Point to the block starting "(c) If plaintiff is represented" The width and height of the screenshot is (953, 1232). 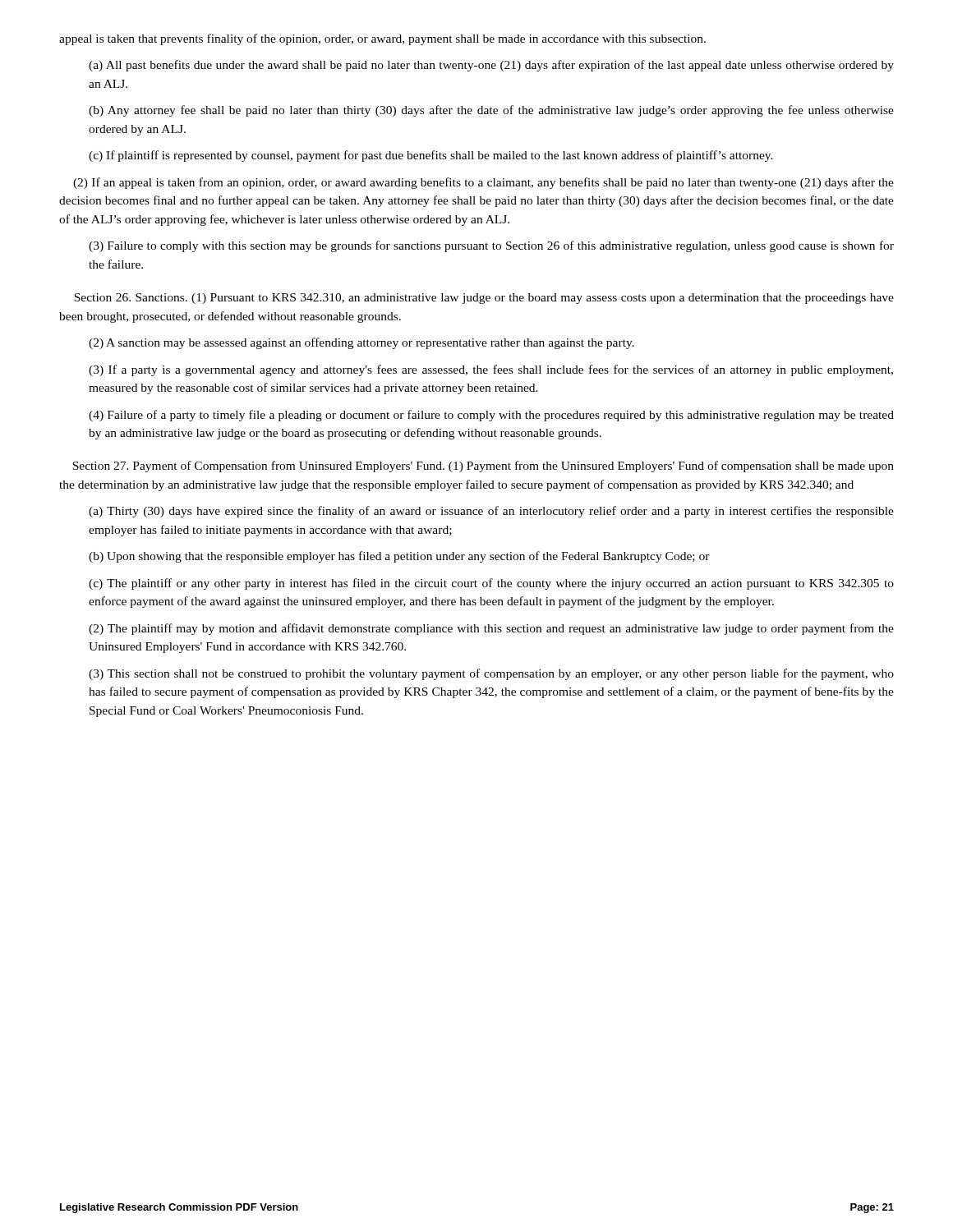(x=491, y=156)
